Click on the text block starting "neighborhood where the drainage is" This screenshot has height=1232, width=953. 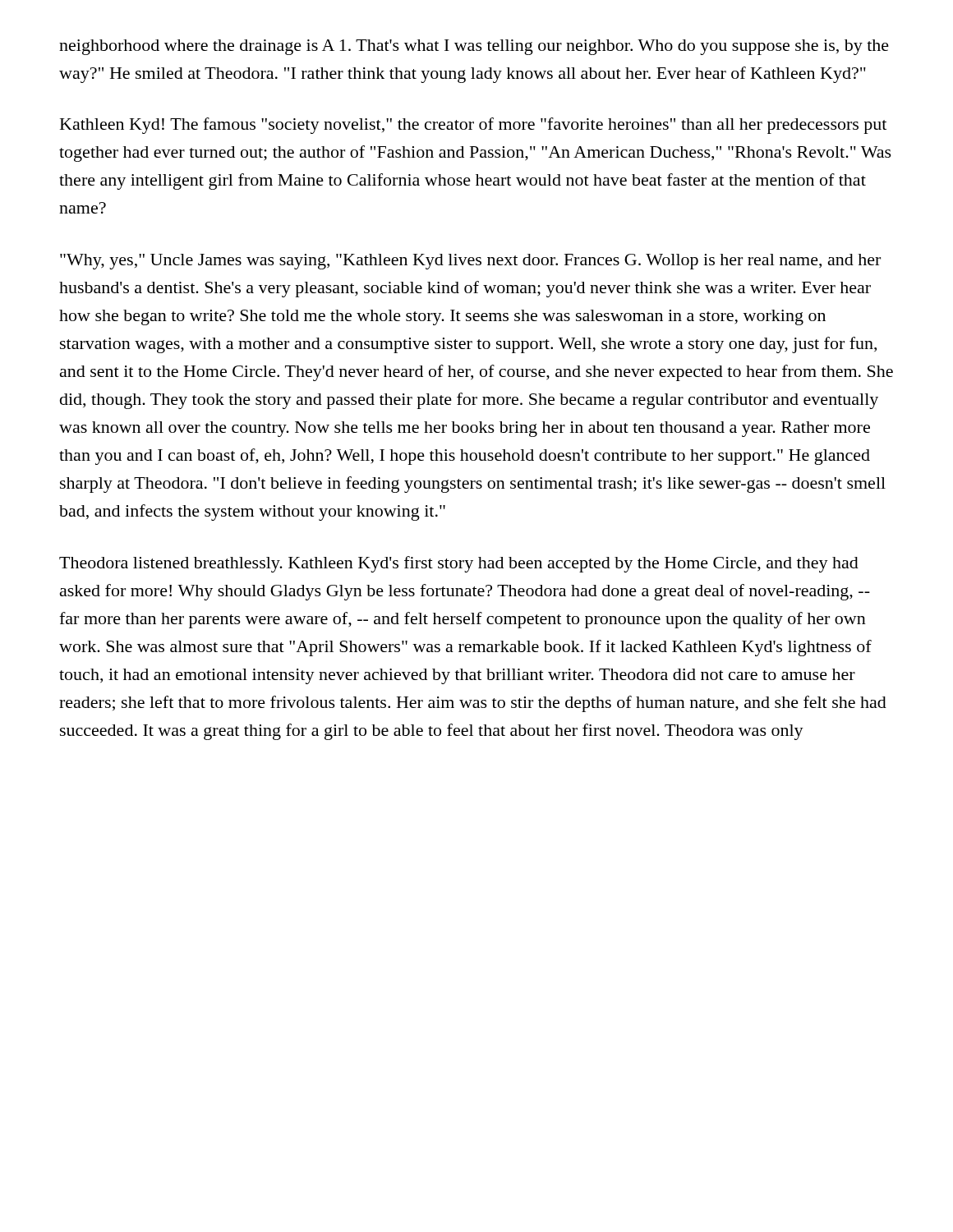point(474,59)
